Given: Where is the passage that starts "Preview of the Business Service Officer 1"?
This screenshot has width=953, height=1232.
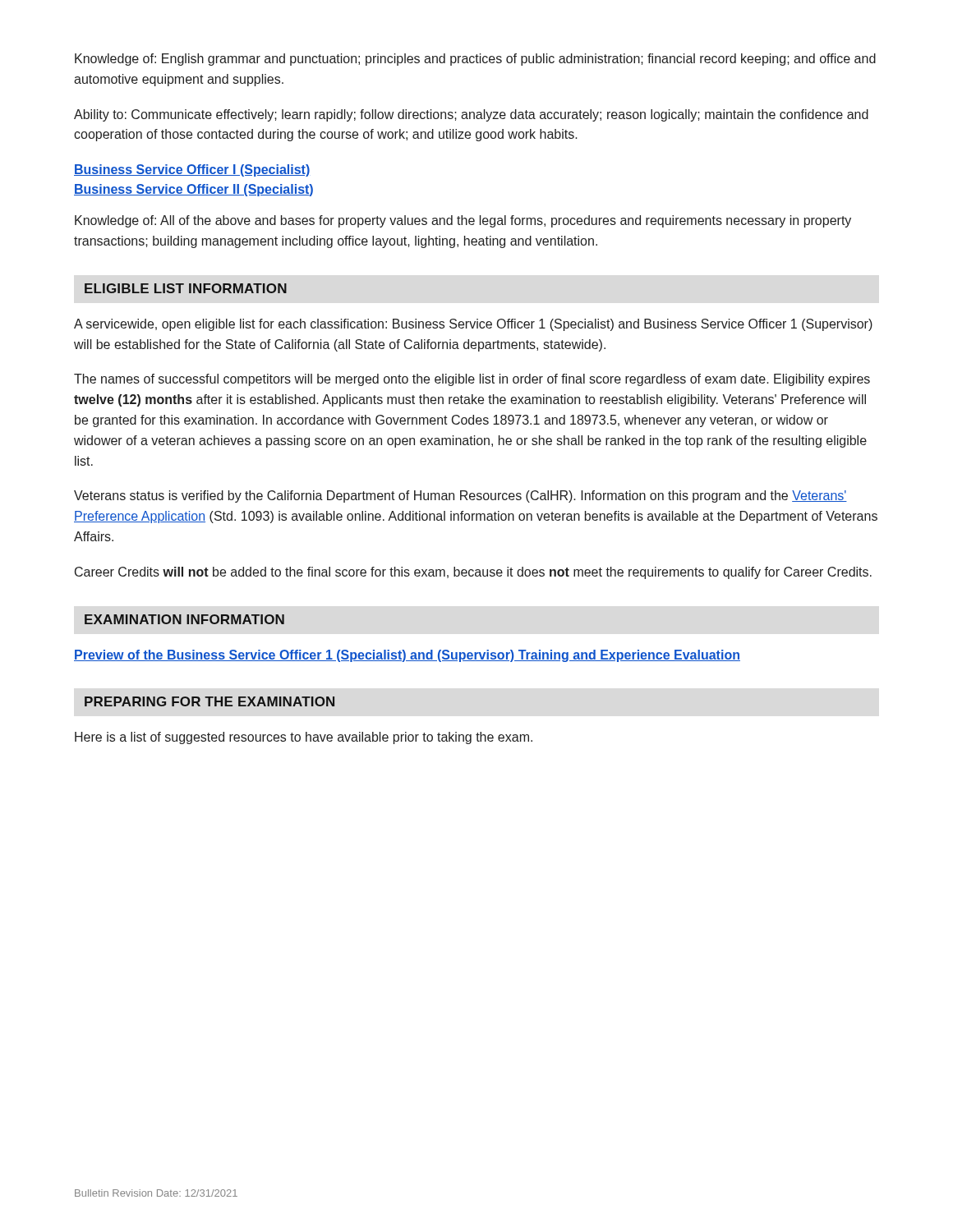Looking at the screenshot, I should click(x=407, y=655).
